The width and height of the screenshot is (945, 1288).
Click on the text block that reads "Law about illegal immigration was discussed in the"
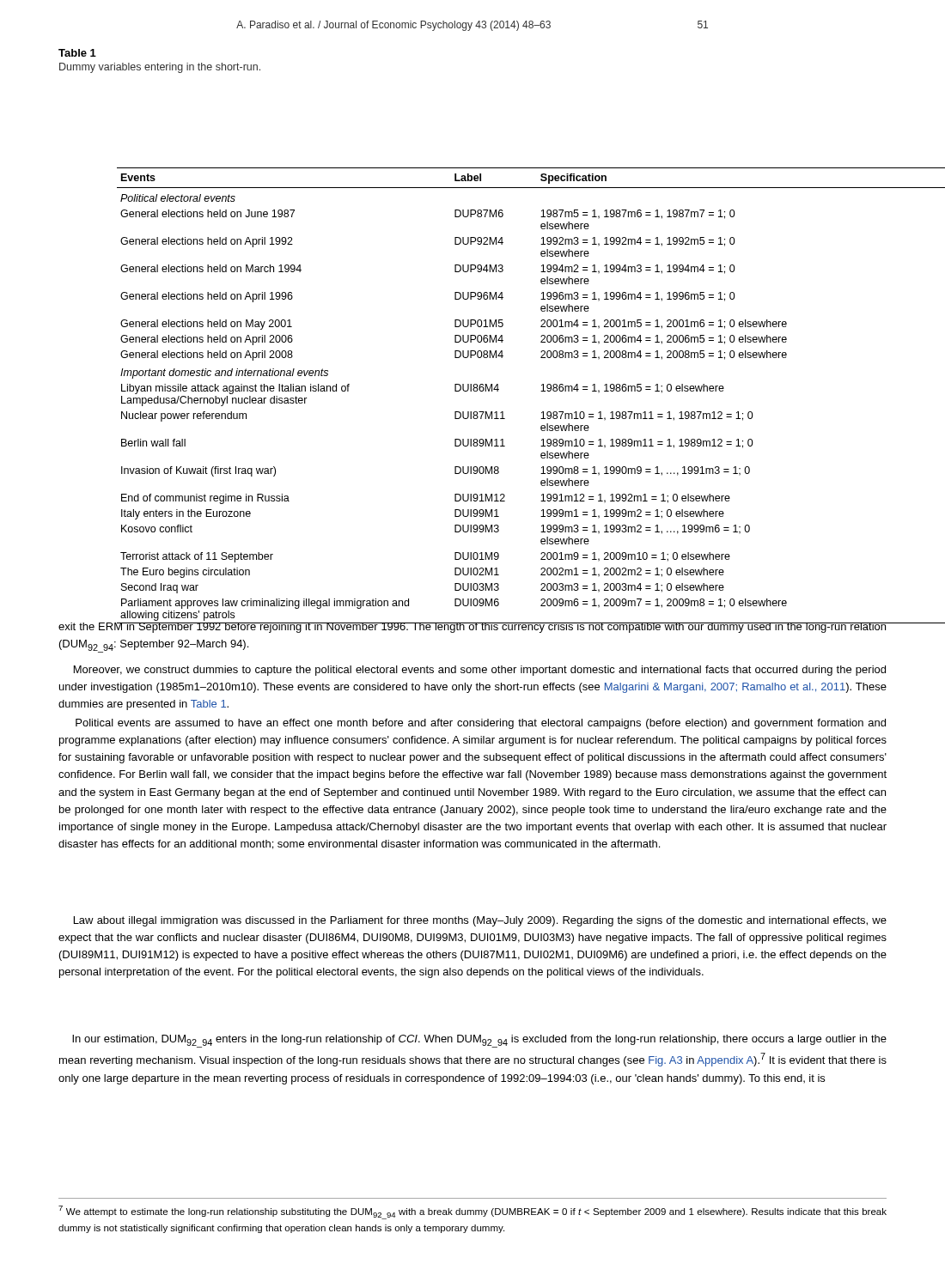click(472, 946)
